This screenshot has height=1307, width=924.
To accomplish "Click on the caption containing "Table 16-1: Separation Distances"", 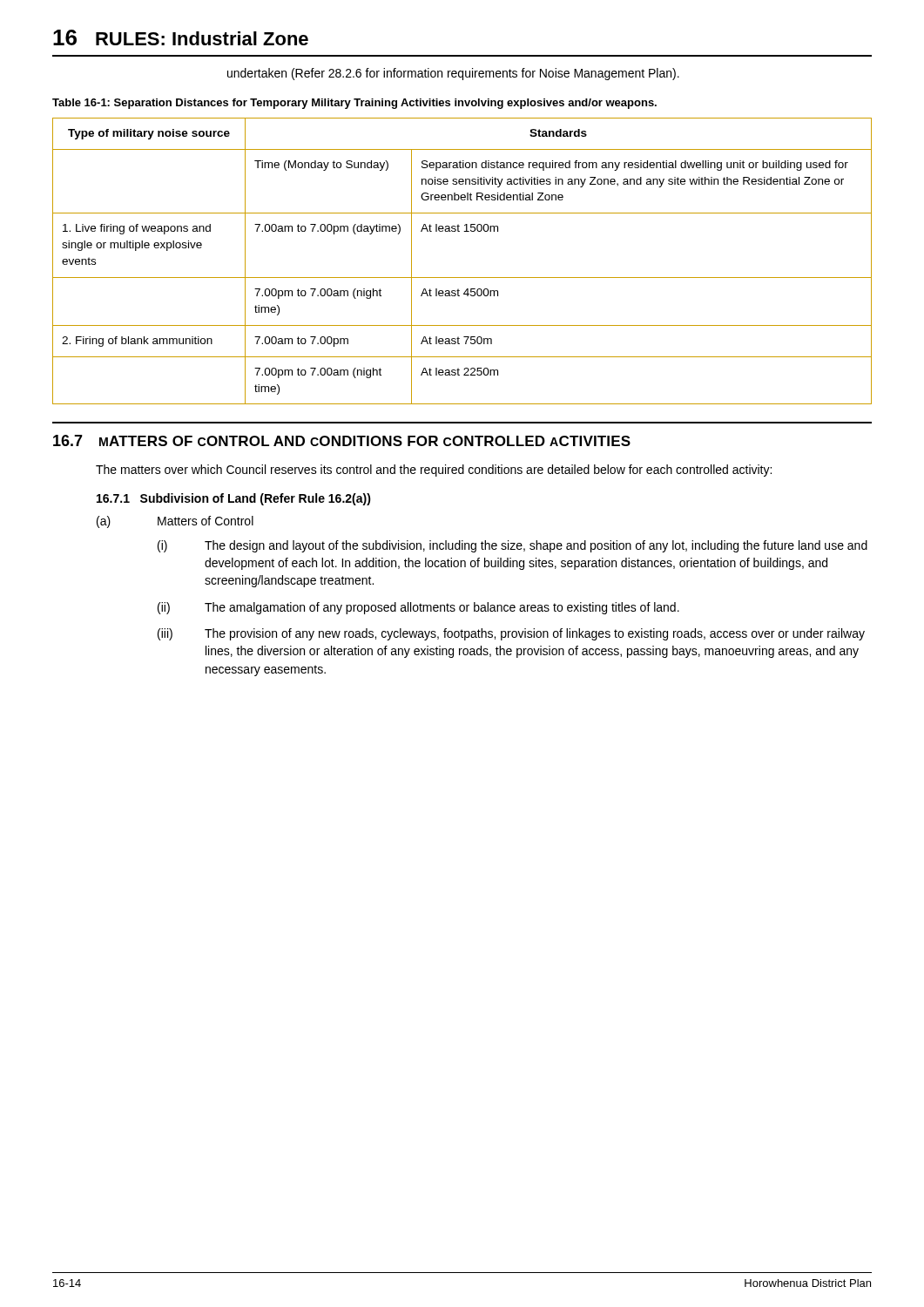I will 355,102.
